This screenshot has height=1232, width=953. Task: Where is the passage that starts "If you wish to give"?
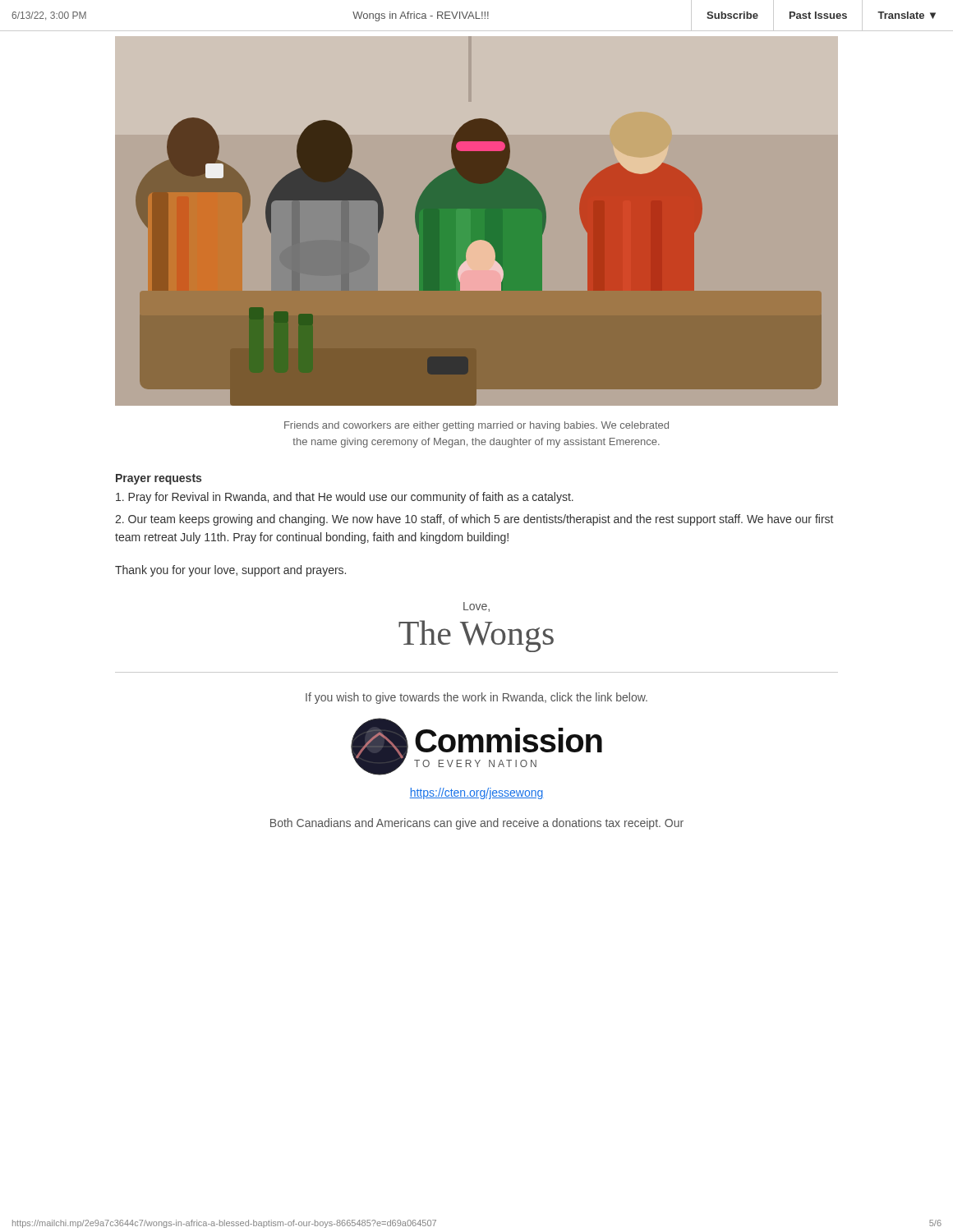point(476,697)
